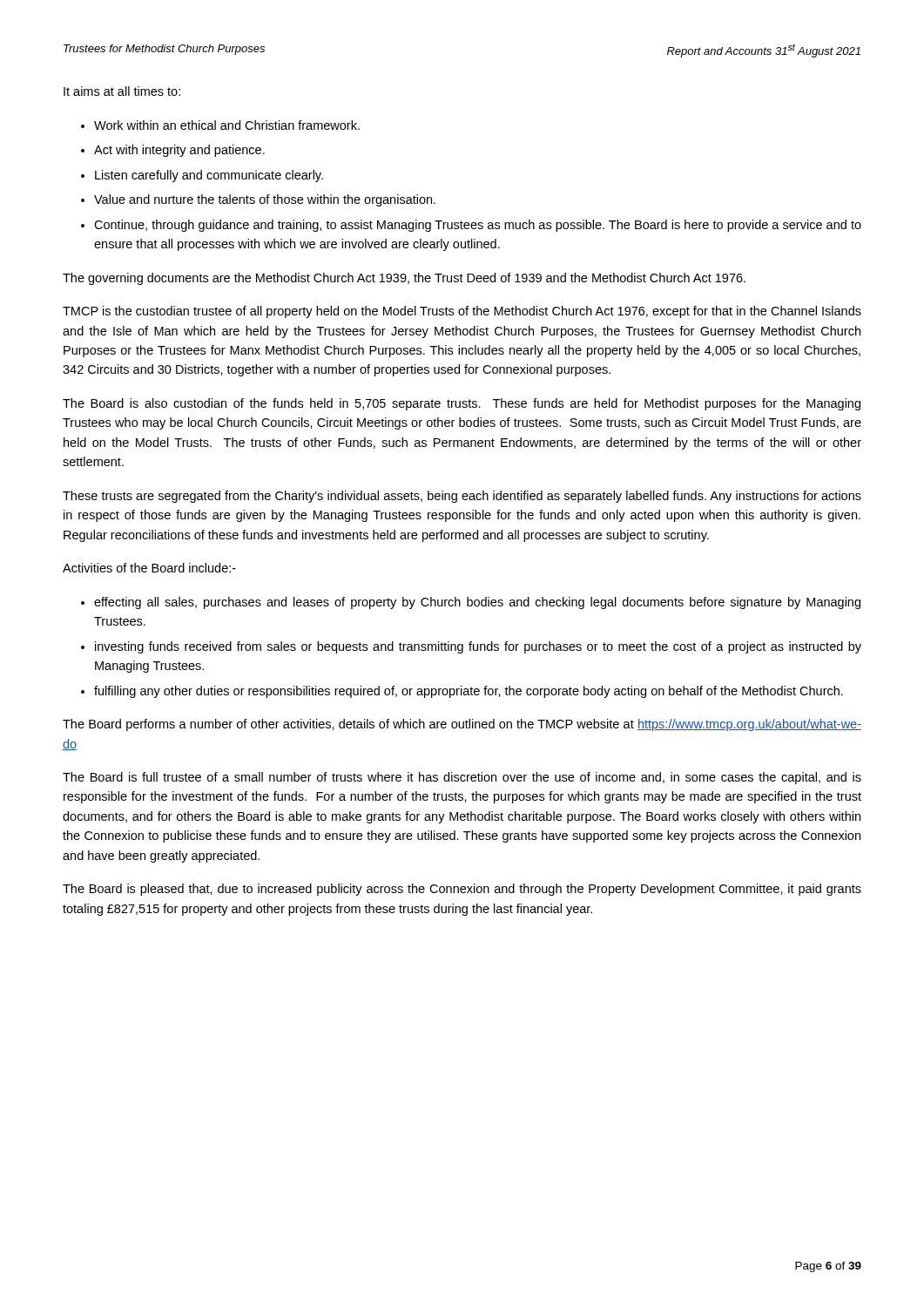The height and width of the screenshot is (1307, 924).
Task: Point to the block beginning "investing funds received"
Action: click(478, 656)
